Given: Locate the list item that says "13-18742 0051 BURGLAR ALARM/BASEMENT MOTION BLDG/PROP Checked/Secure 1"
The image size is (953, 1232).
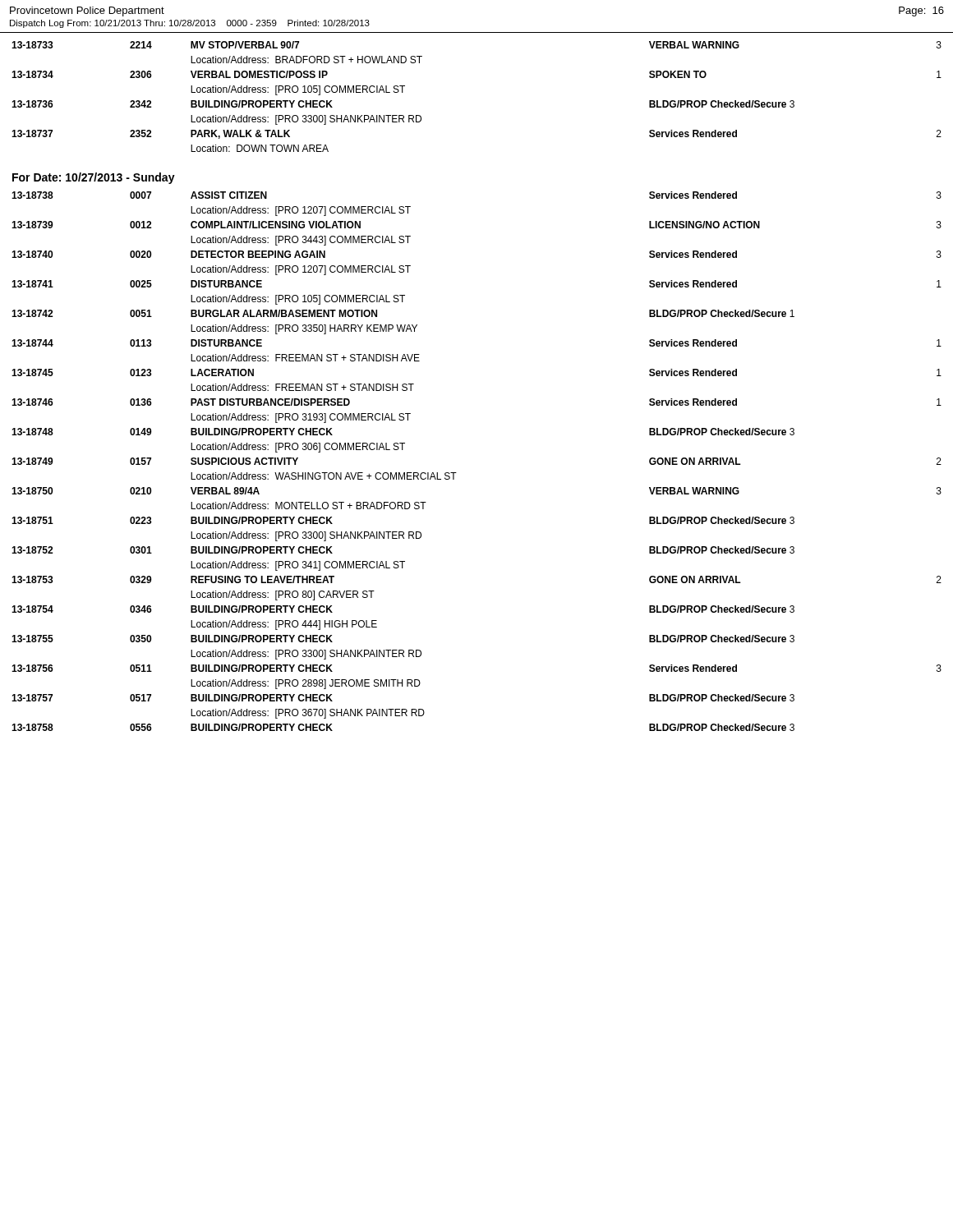Looking at the screenshot, I should 39,313.
